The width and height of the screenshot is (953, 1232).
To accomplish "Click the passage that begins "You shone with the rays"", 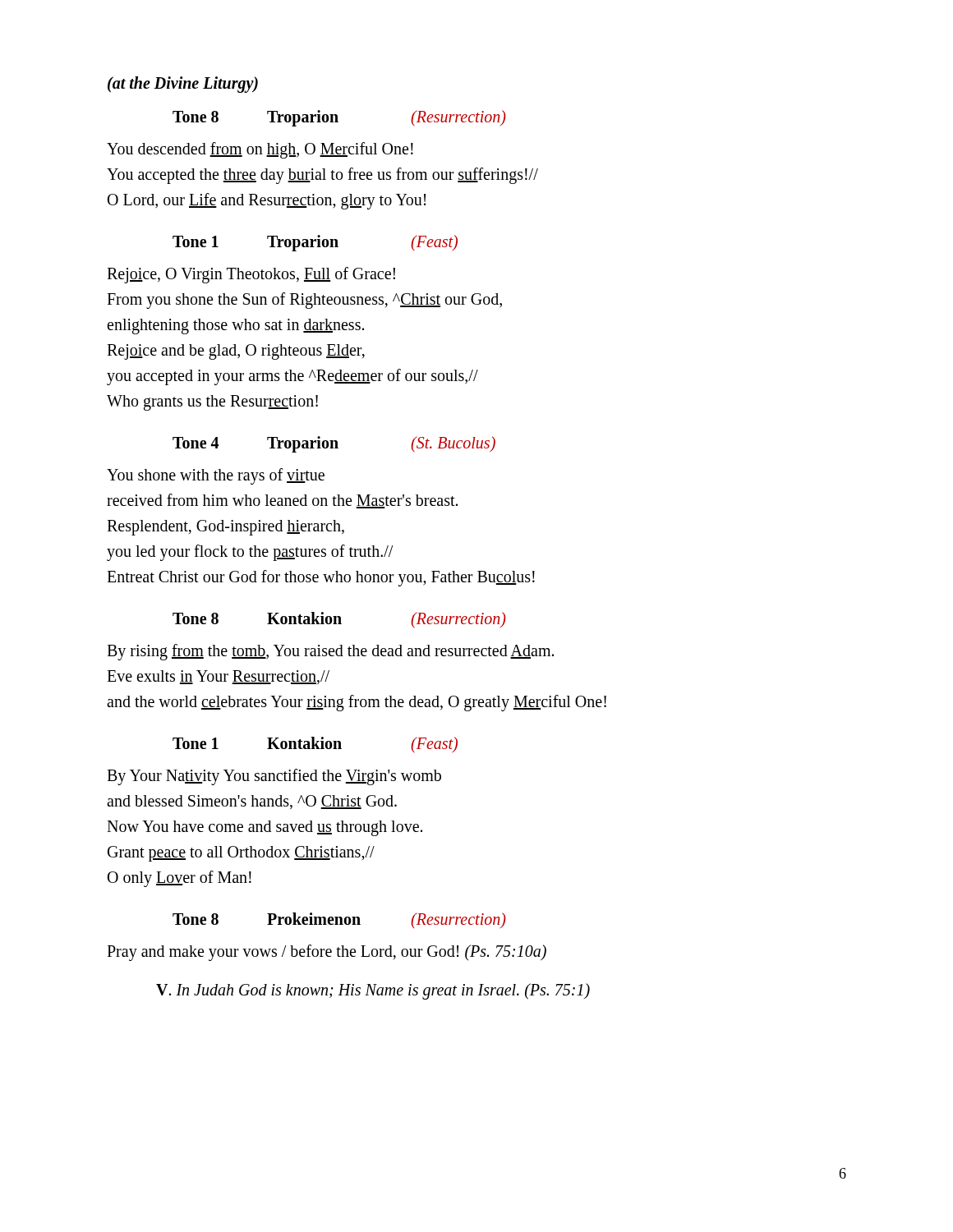I will (x=216, y=476).
